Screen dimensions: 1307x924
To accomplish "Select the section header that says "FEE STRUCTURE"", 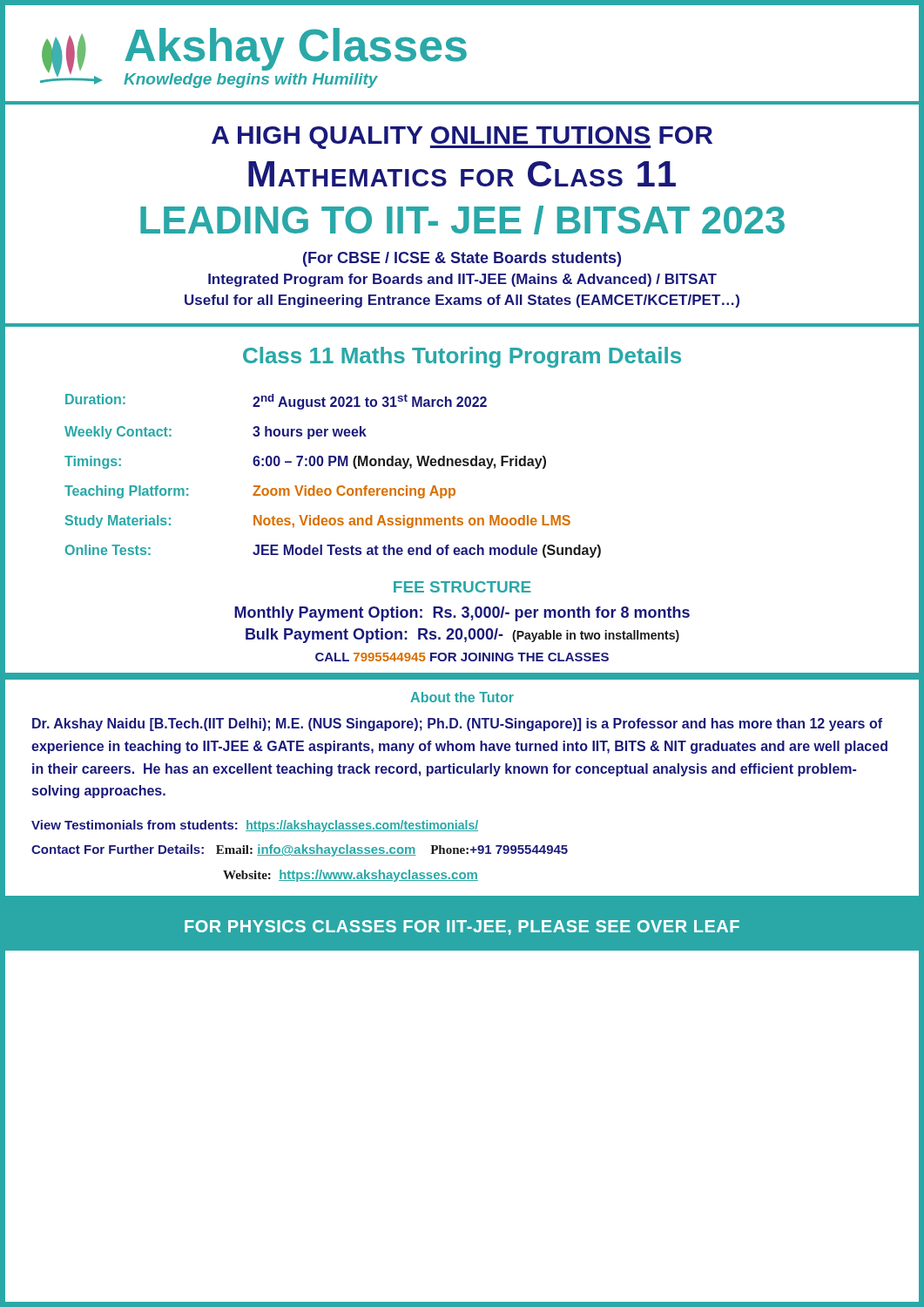I will tap(462, 587).
